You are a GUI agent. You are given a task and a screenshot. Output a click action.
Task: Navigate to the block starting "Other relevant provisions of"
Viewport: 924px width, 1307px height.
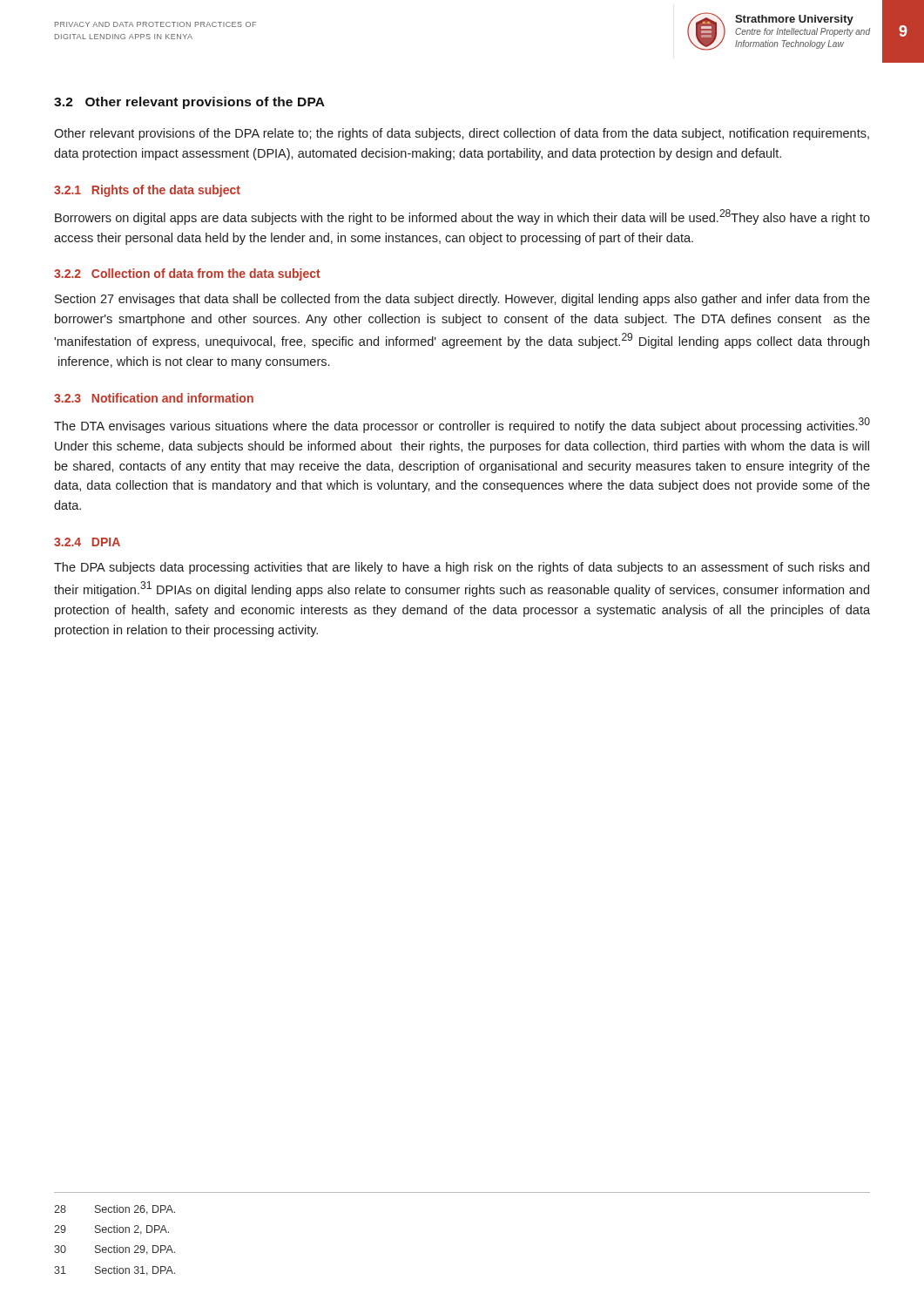pyautogui.click(x=462, y=143)
